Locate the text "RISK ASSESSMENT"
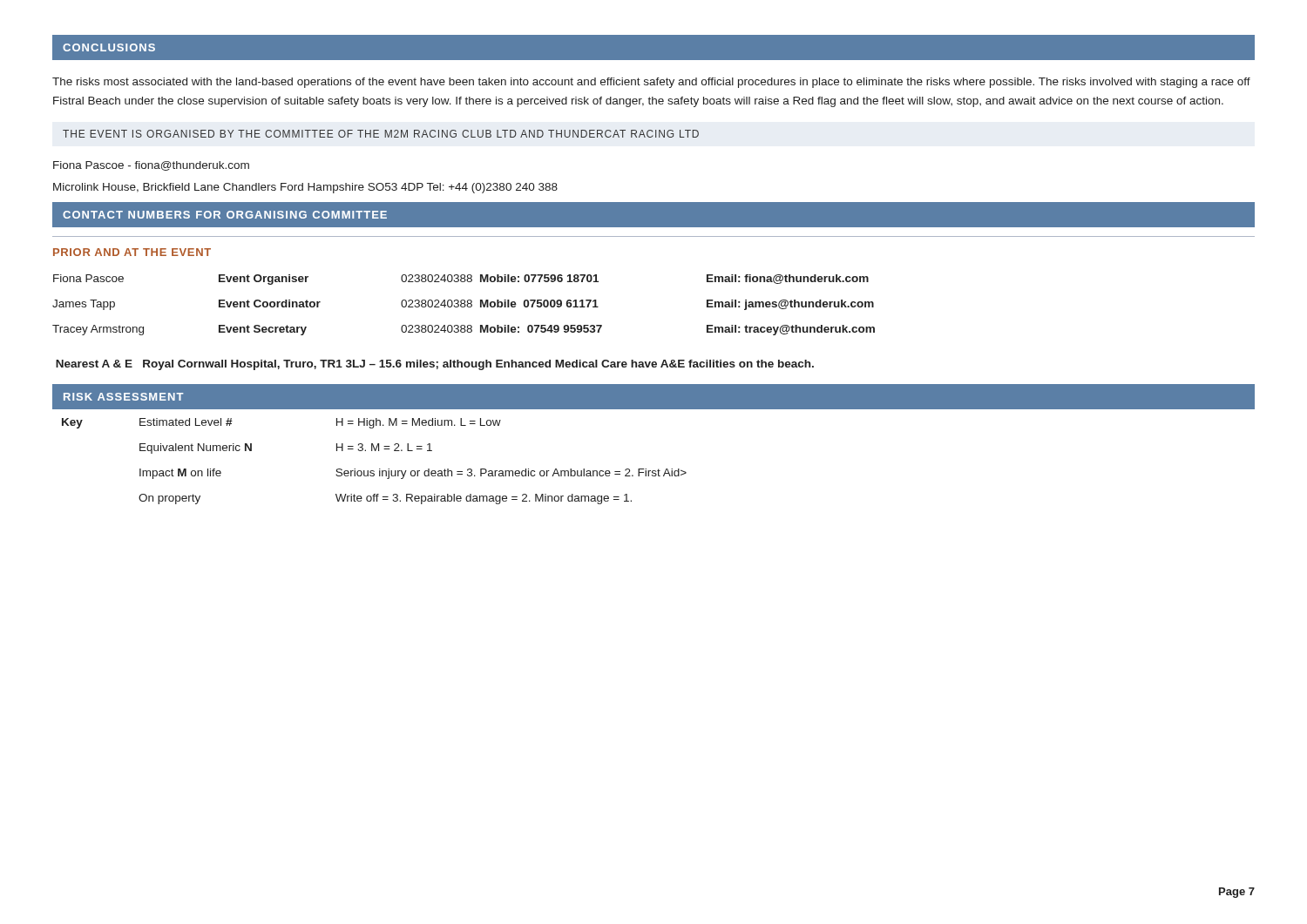The height and width of the screenshot is (924, 1307). tap(123, 397)
